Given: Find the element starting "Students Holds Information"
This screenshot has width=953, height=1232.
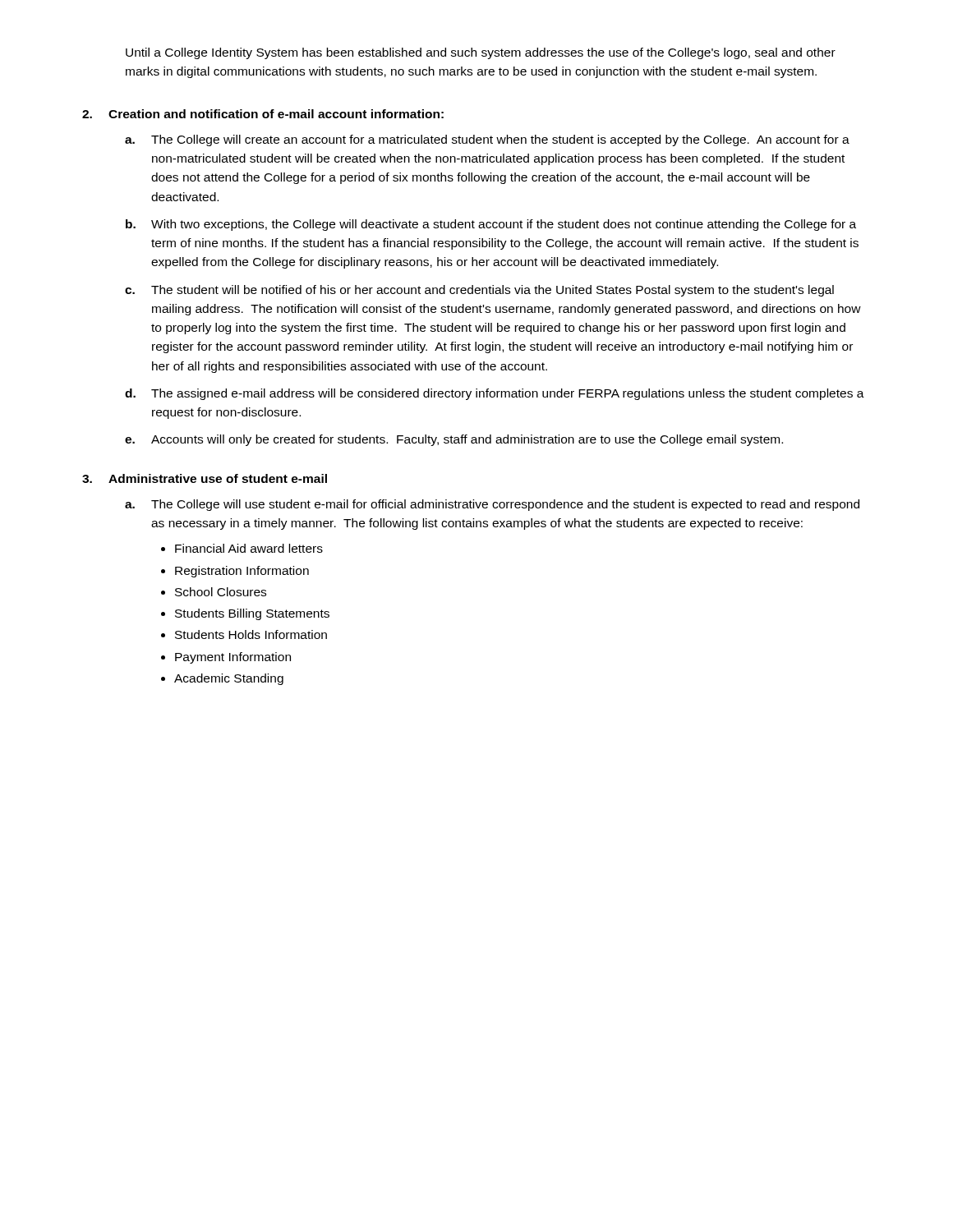Looking at the screenshot, I should click(251, 635).
